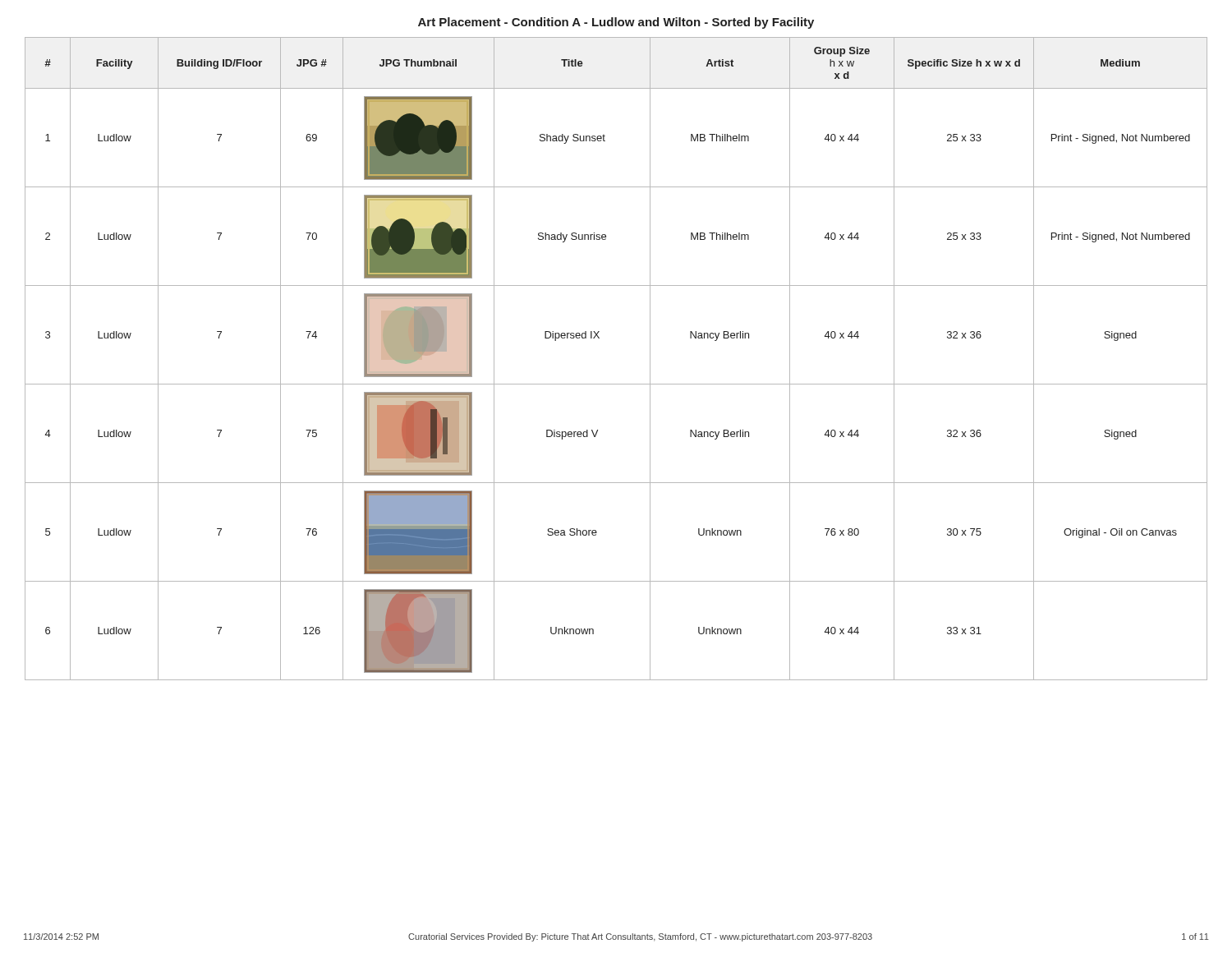Find the table that mentions "Building ID/Floor"

tap(616, 359)
